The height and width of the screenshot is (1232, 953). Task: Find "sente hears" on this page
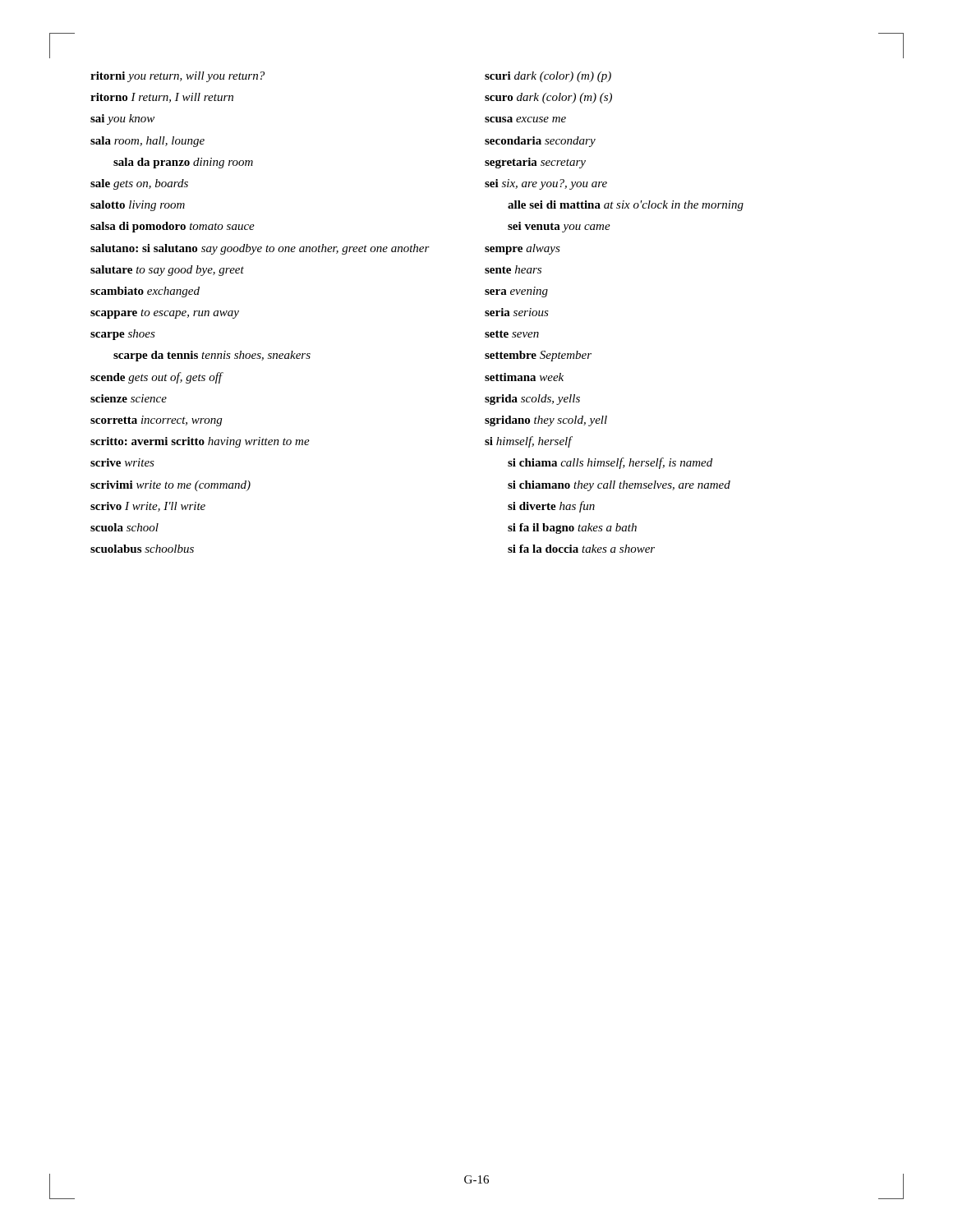(x=513, y=269)
